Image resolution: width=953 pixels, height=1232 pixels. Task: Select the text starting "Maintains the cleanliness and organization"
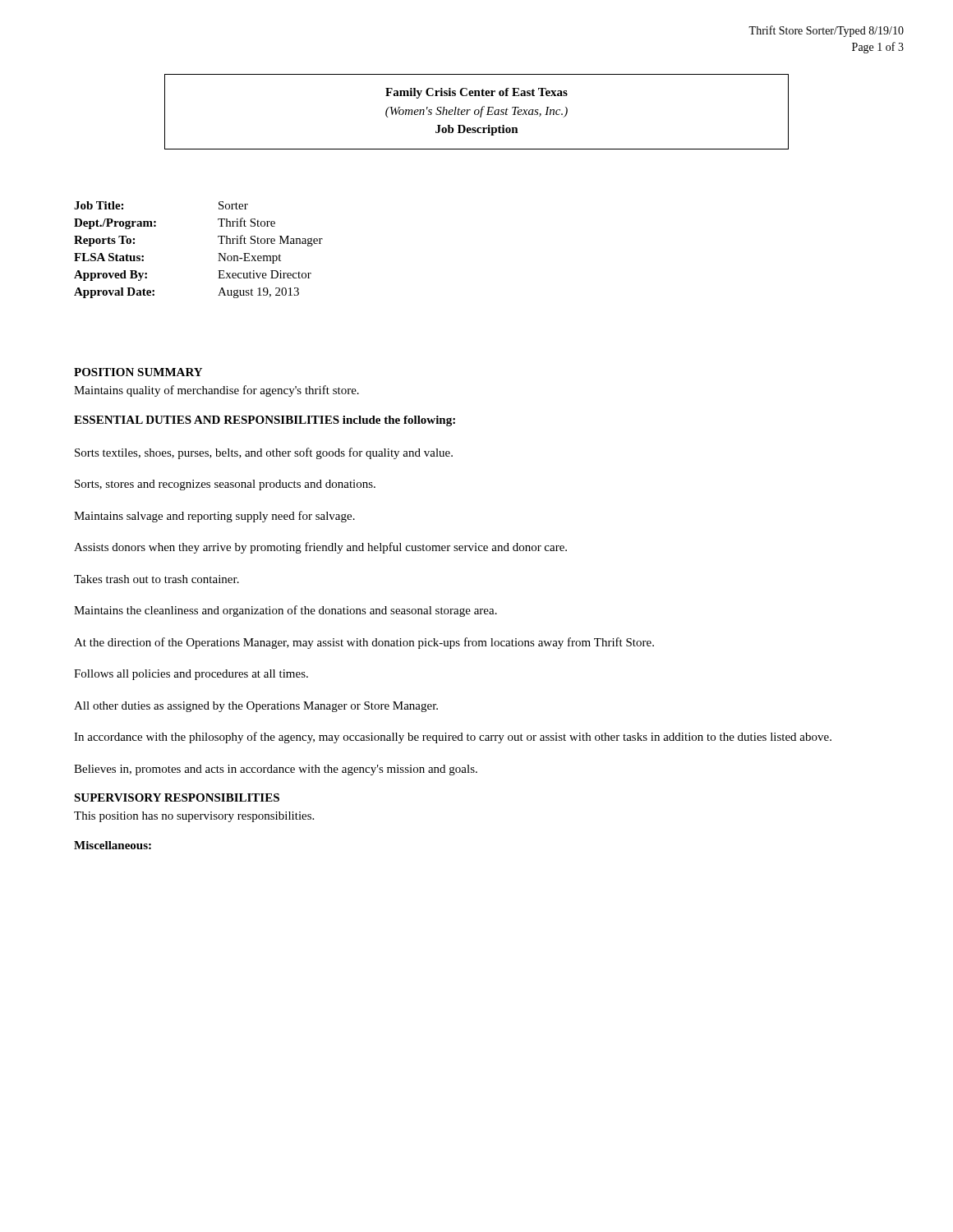[286, 610]
